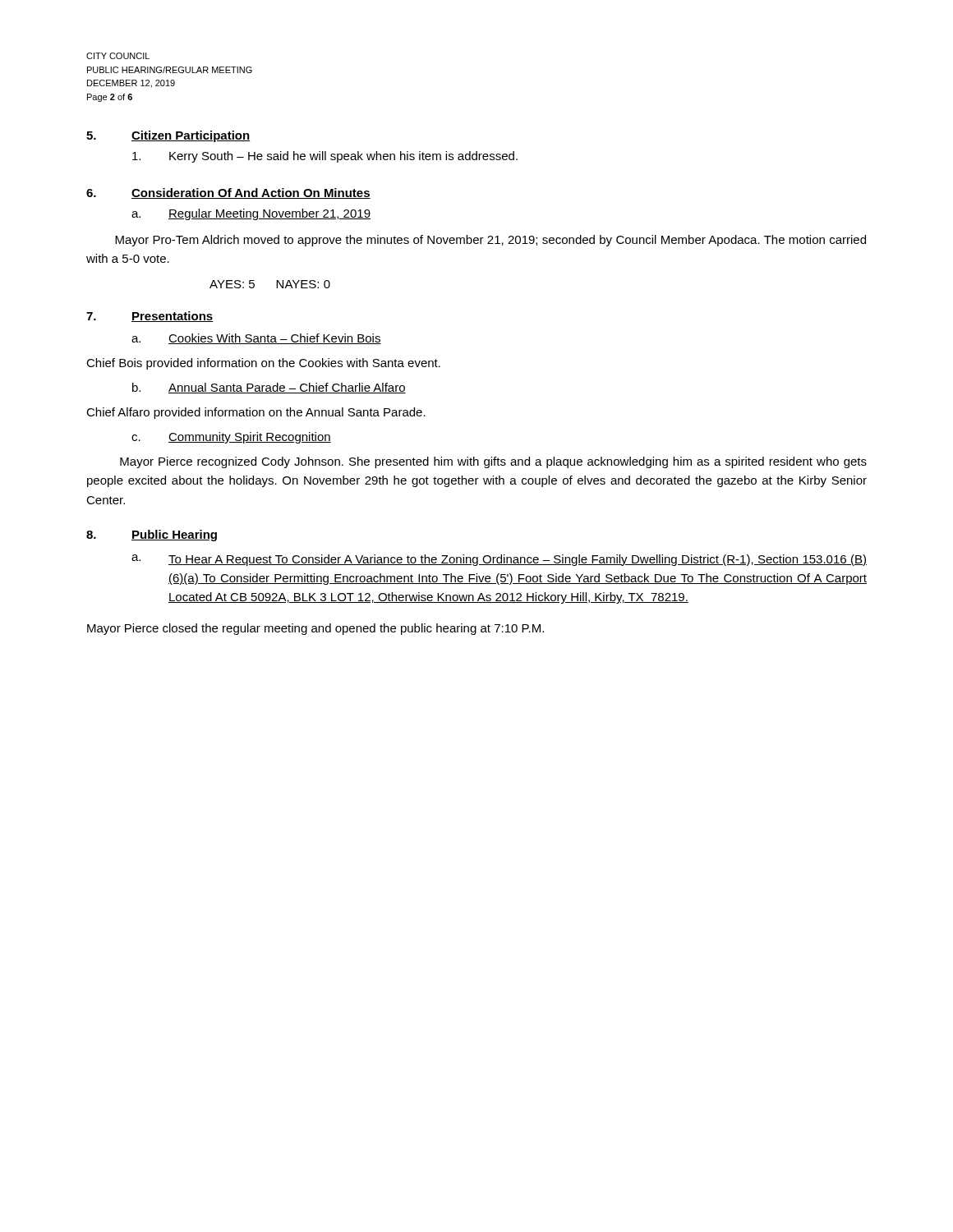Locate the element starting "8. Public Hearing"
The height and width of the screenshot is (1232, 953).
pos(152,534)
